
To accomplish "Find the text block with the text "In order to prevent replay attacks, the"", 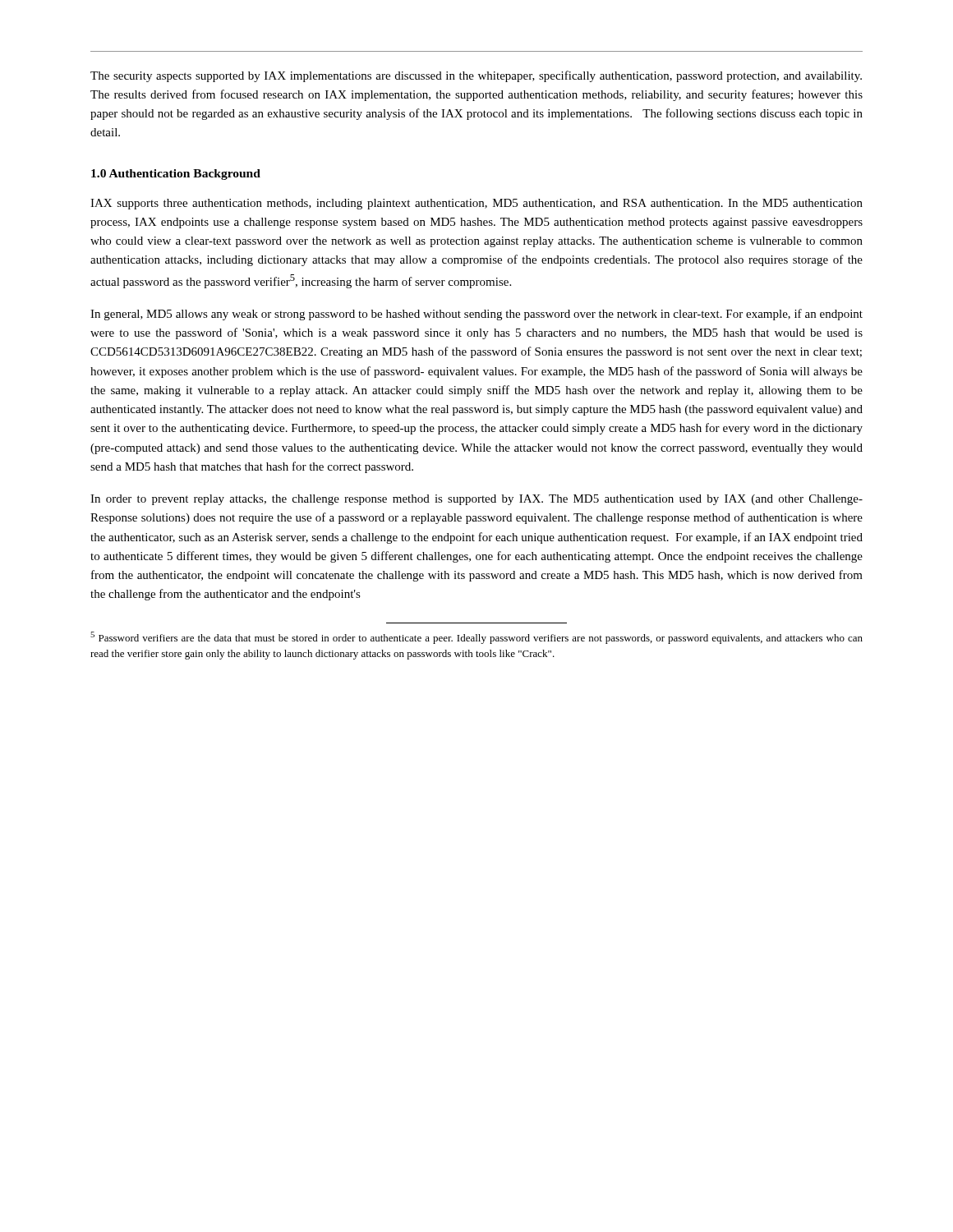I will [x=476, y=546].
